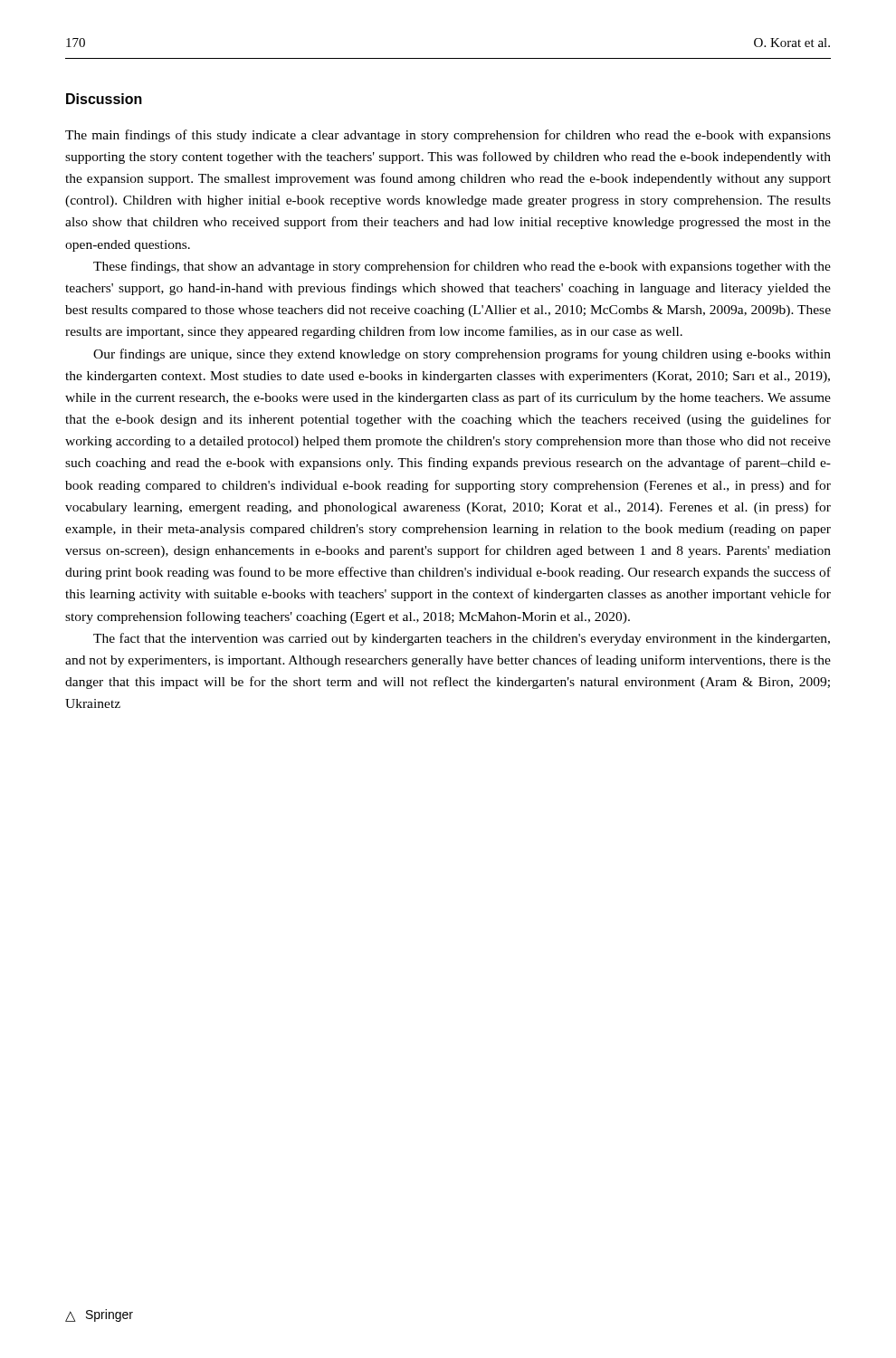Screen dimensions: 1358x896
Task: Click on the text block that reads "Our findings are unique, since they"
Action: point(448,485)
